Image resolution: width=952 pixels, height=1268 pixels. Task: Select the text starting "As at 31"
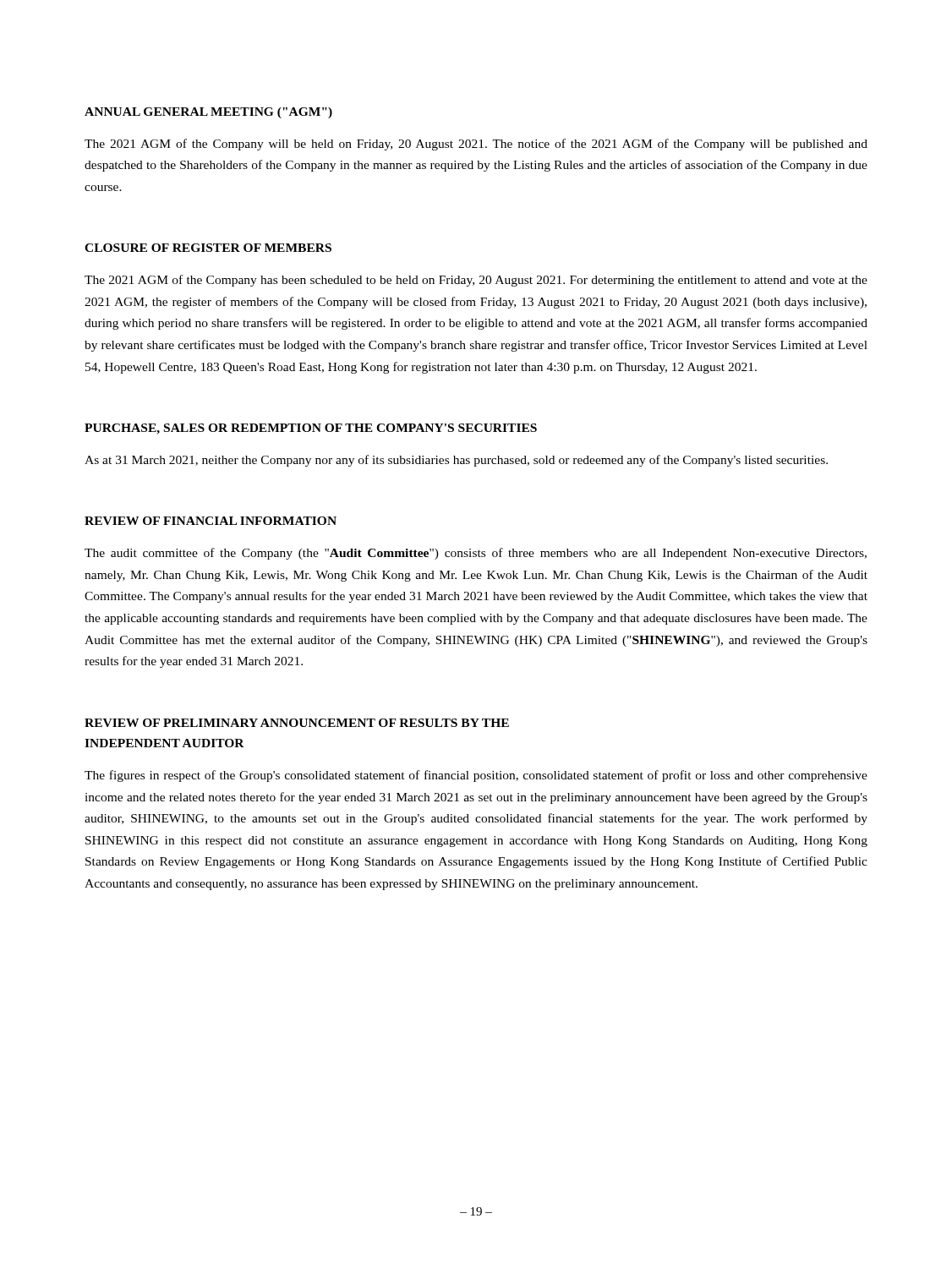457,459
